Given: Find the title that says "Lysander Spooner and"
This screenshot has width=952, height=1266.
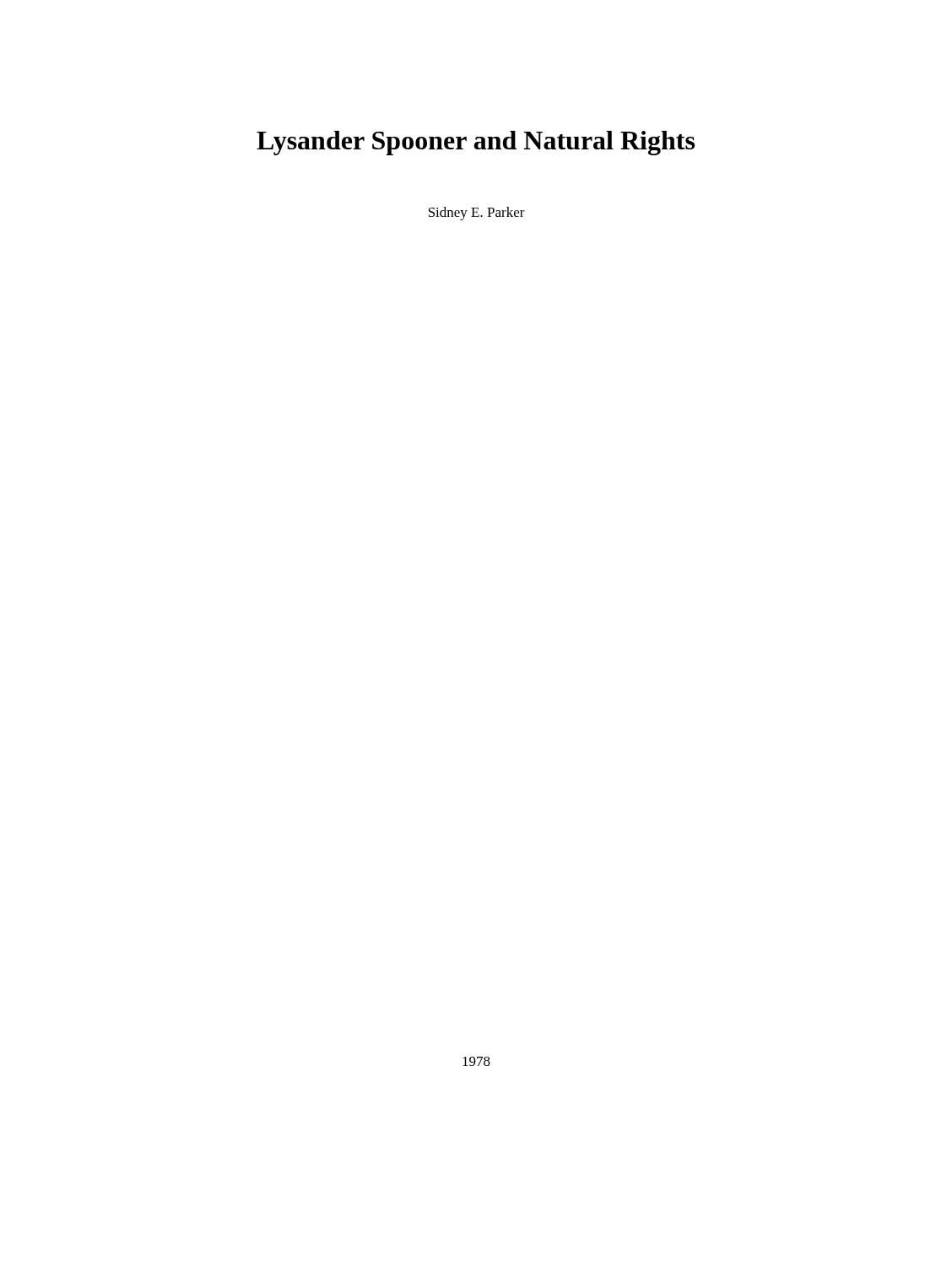Looking at the screenshot, I should click(x=476, y=141).
